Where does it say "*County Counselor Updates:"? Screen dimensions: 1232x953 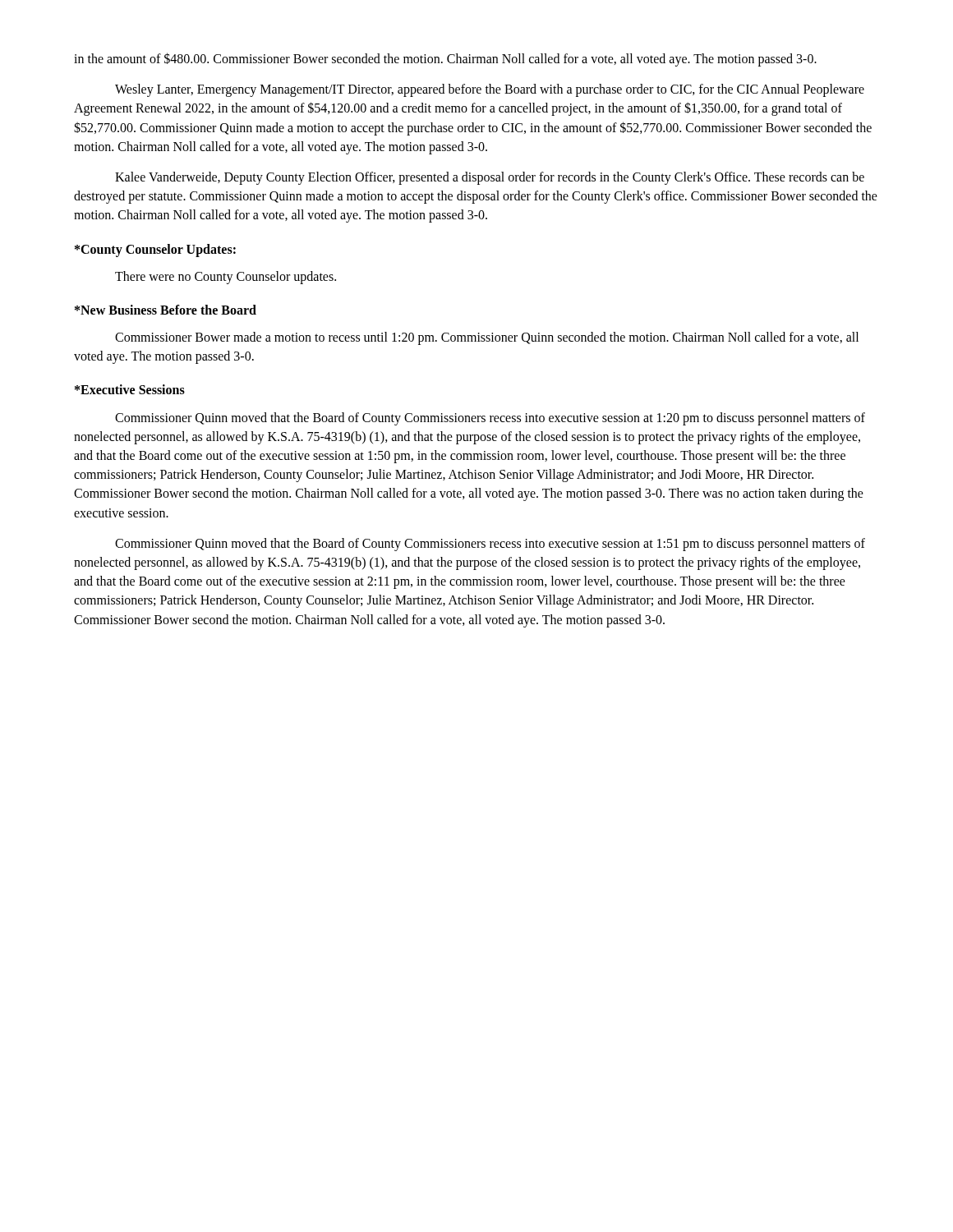coord(155,251)
